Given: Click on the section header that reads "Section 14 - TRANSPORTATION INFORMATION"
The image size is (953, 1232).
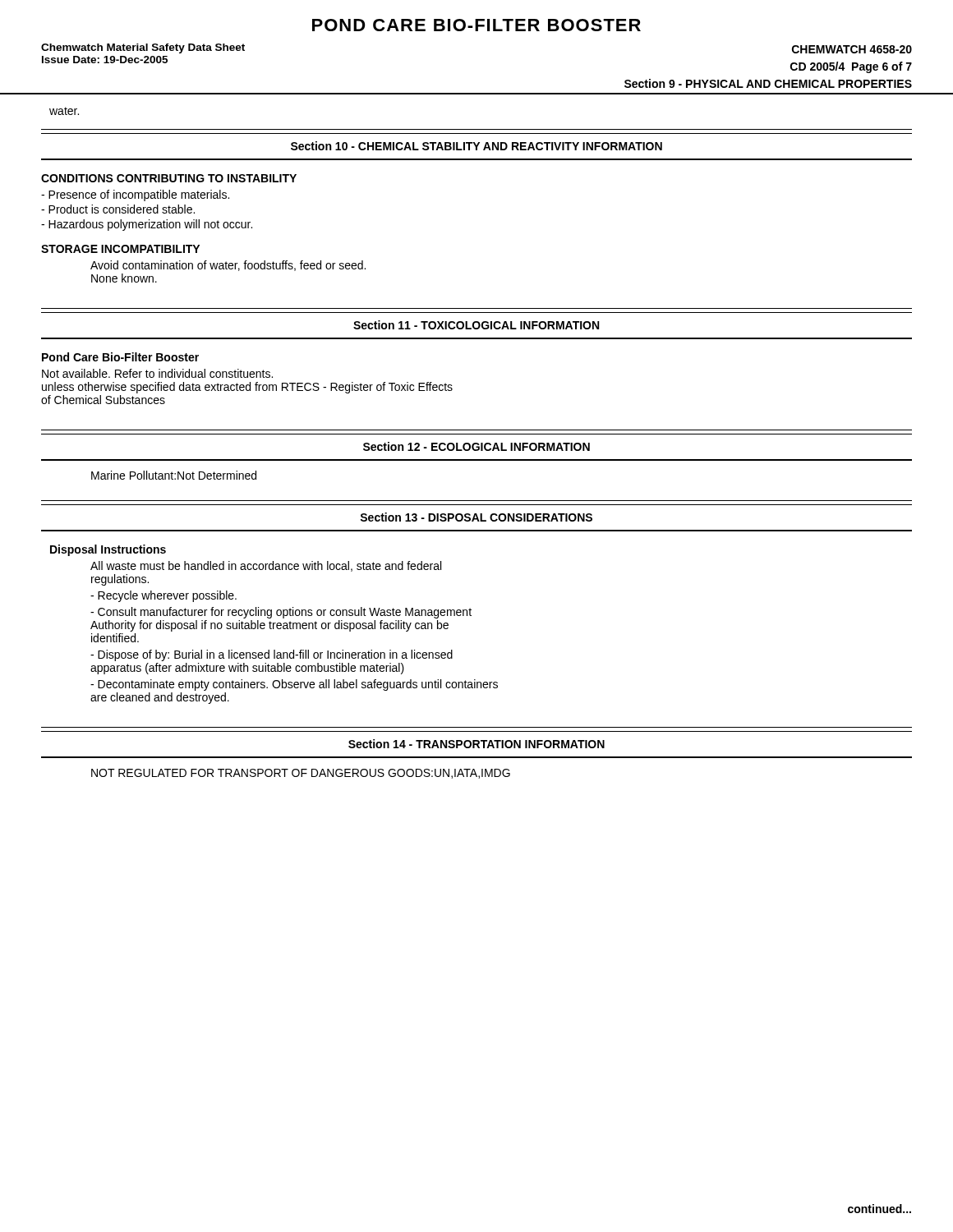Looking at the screenshot, I should (476, 744).
